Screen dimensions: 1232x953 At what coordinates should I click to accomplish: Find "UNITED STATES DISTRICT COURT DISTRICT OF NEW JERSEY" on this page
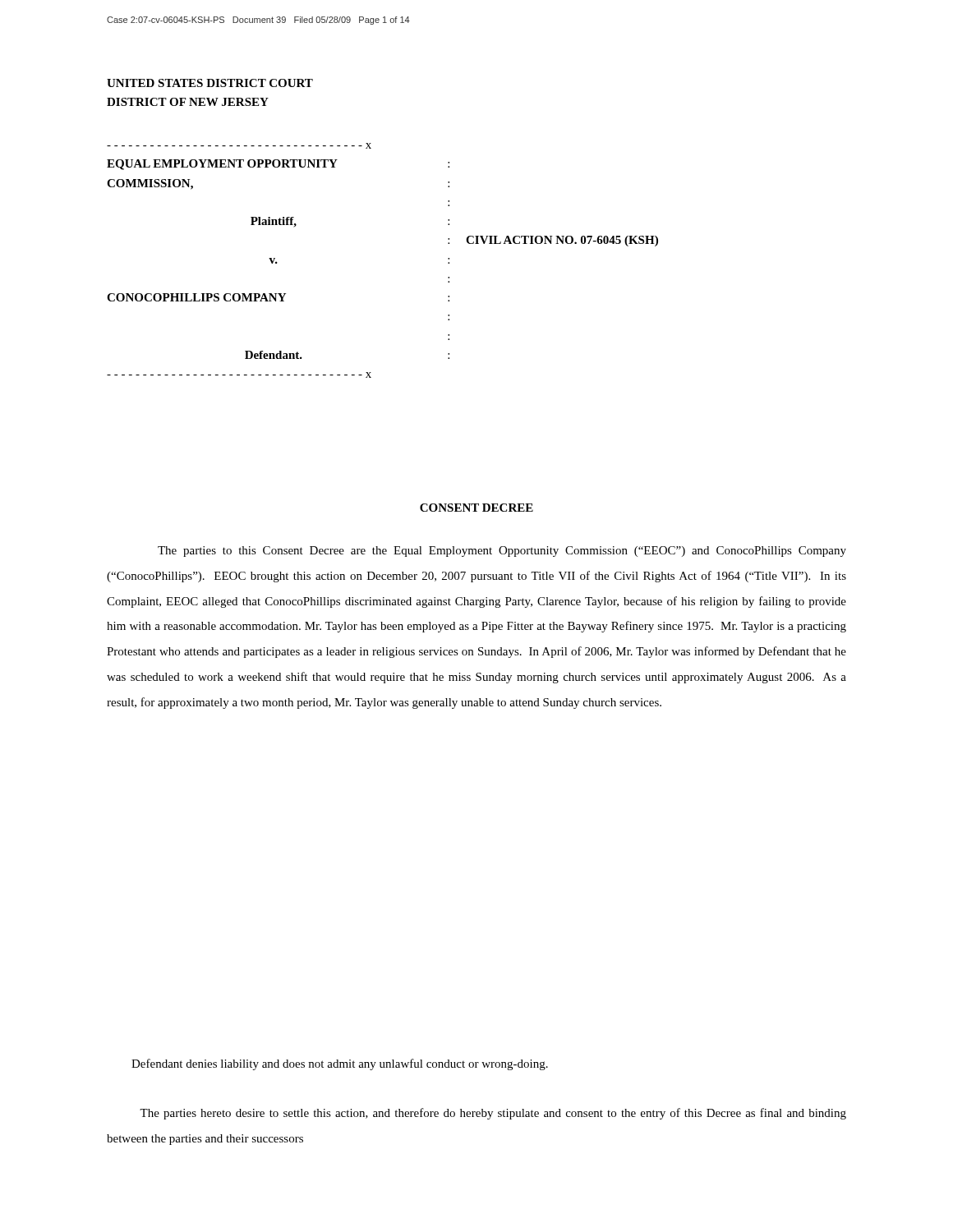pyautogui.click(x=210, y=93)
